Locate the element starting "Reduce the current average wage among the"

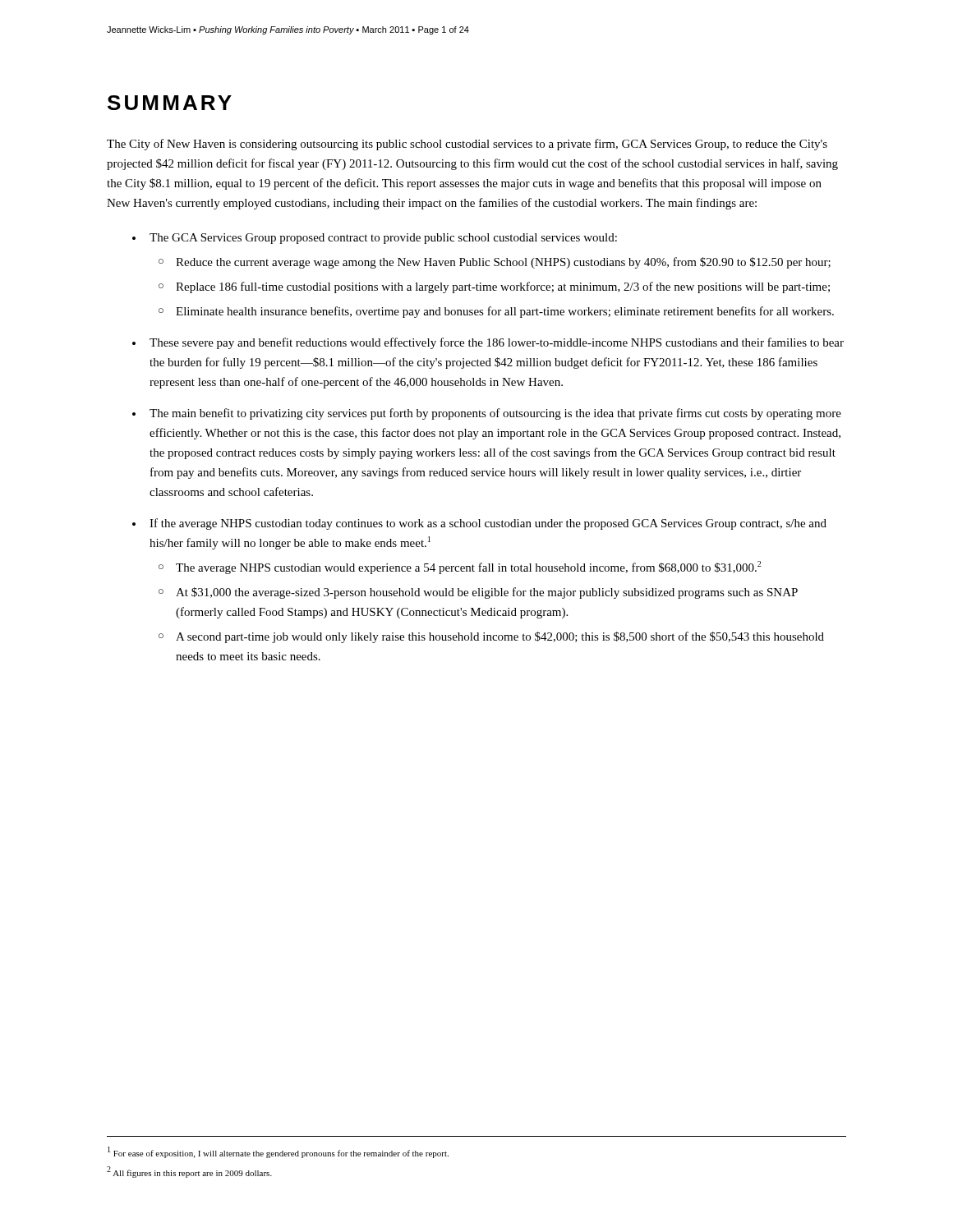pyautogui.click(x=504, y=262)
